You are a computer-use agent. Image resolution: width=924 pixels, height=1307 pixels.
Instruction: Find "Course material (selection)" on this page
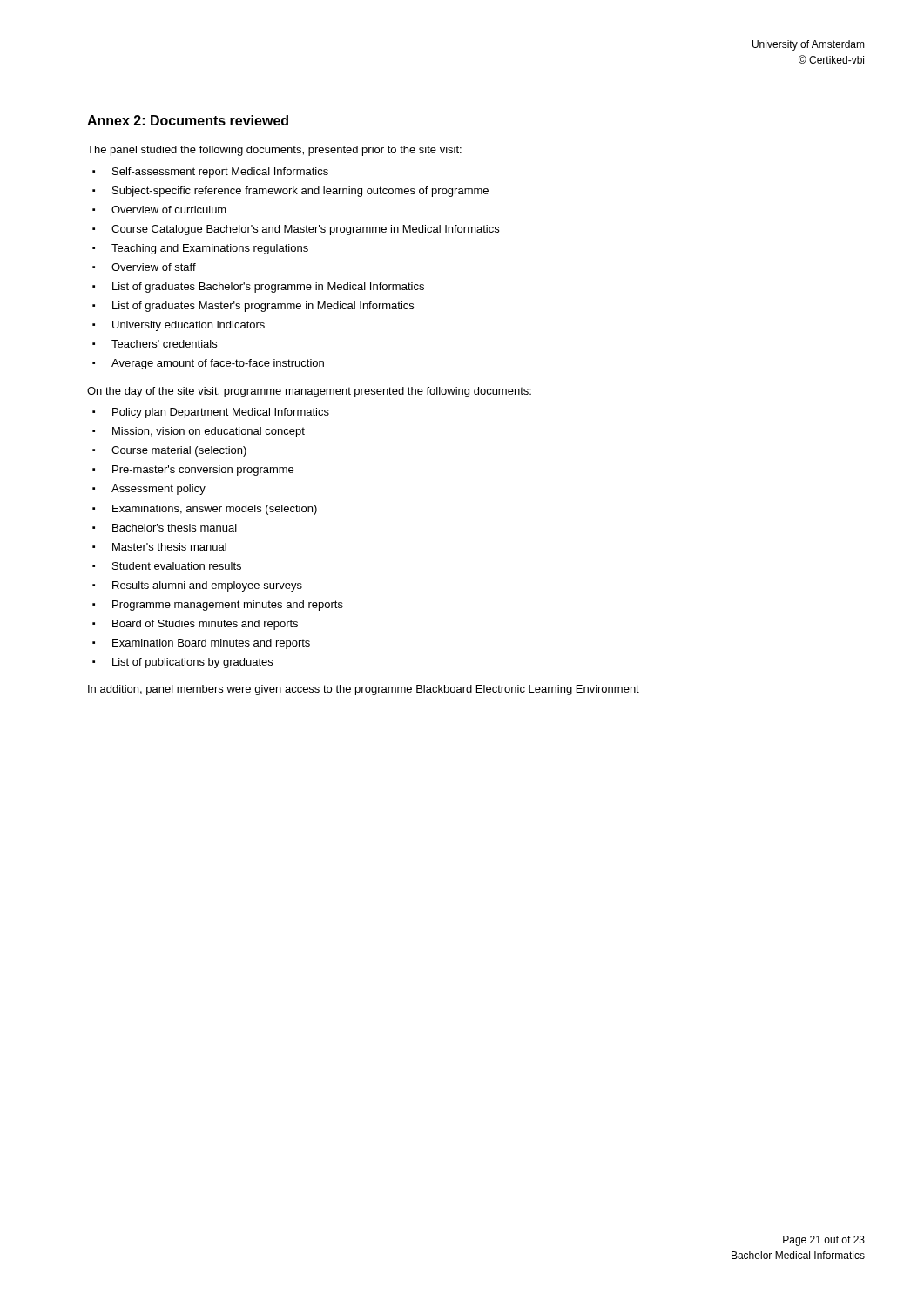click(x=179, y=450)
